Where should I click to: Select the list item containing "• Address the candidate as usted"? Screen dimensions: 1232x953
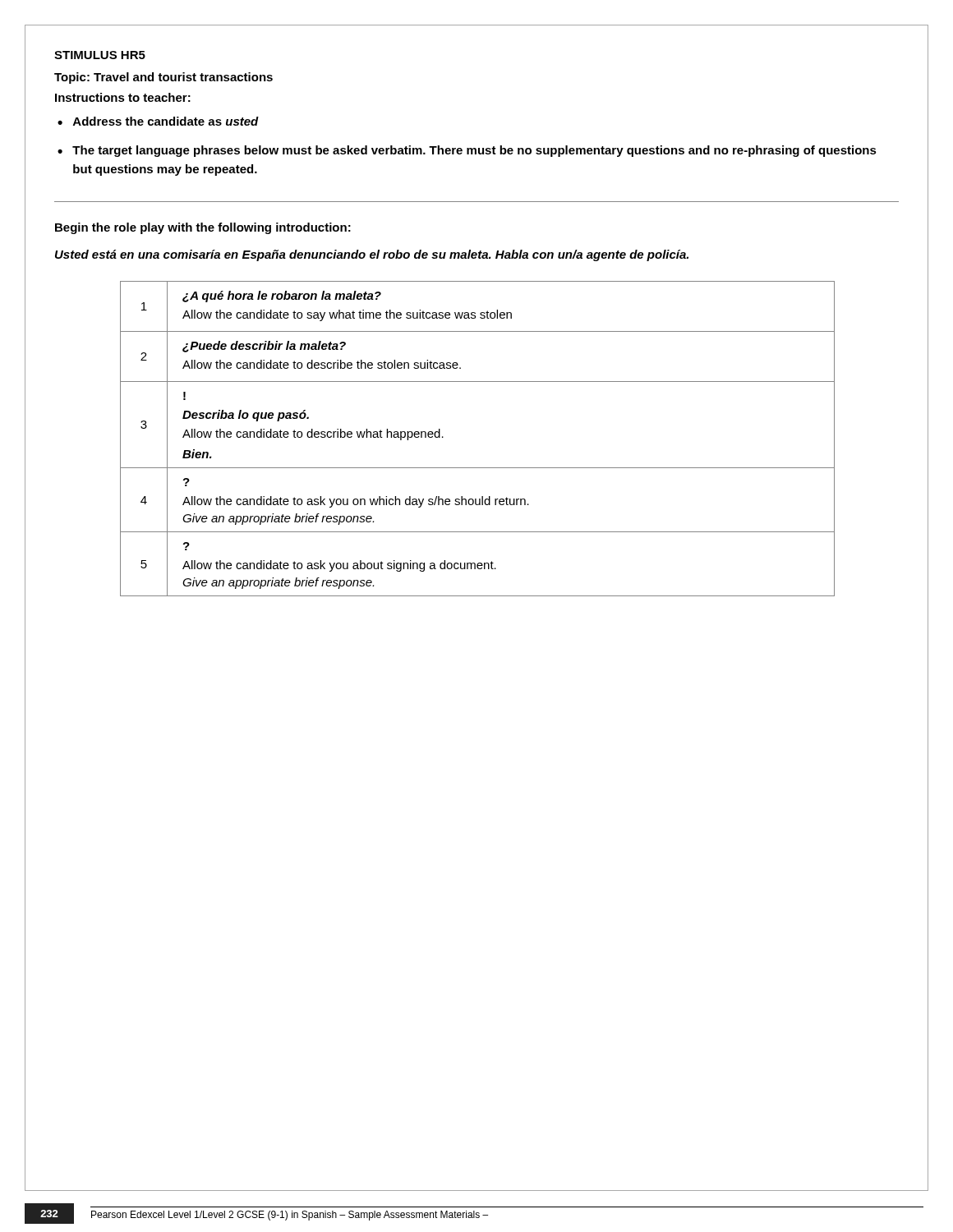(x=158, y=123)
